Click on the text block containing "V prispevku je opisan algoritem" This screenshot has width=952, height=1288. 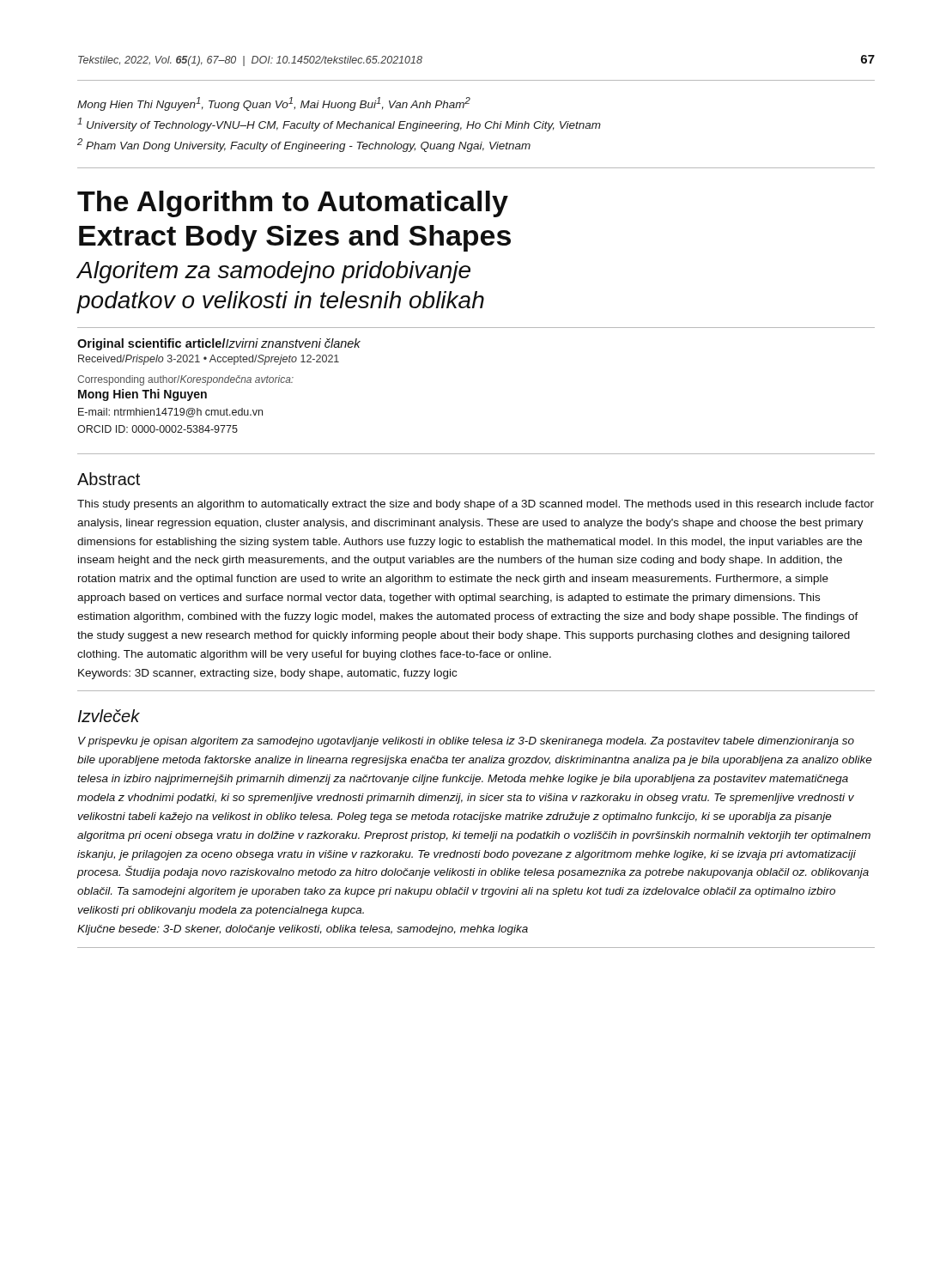pyautogui.click(x=475, y=835)
